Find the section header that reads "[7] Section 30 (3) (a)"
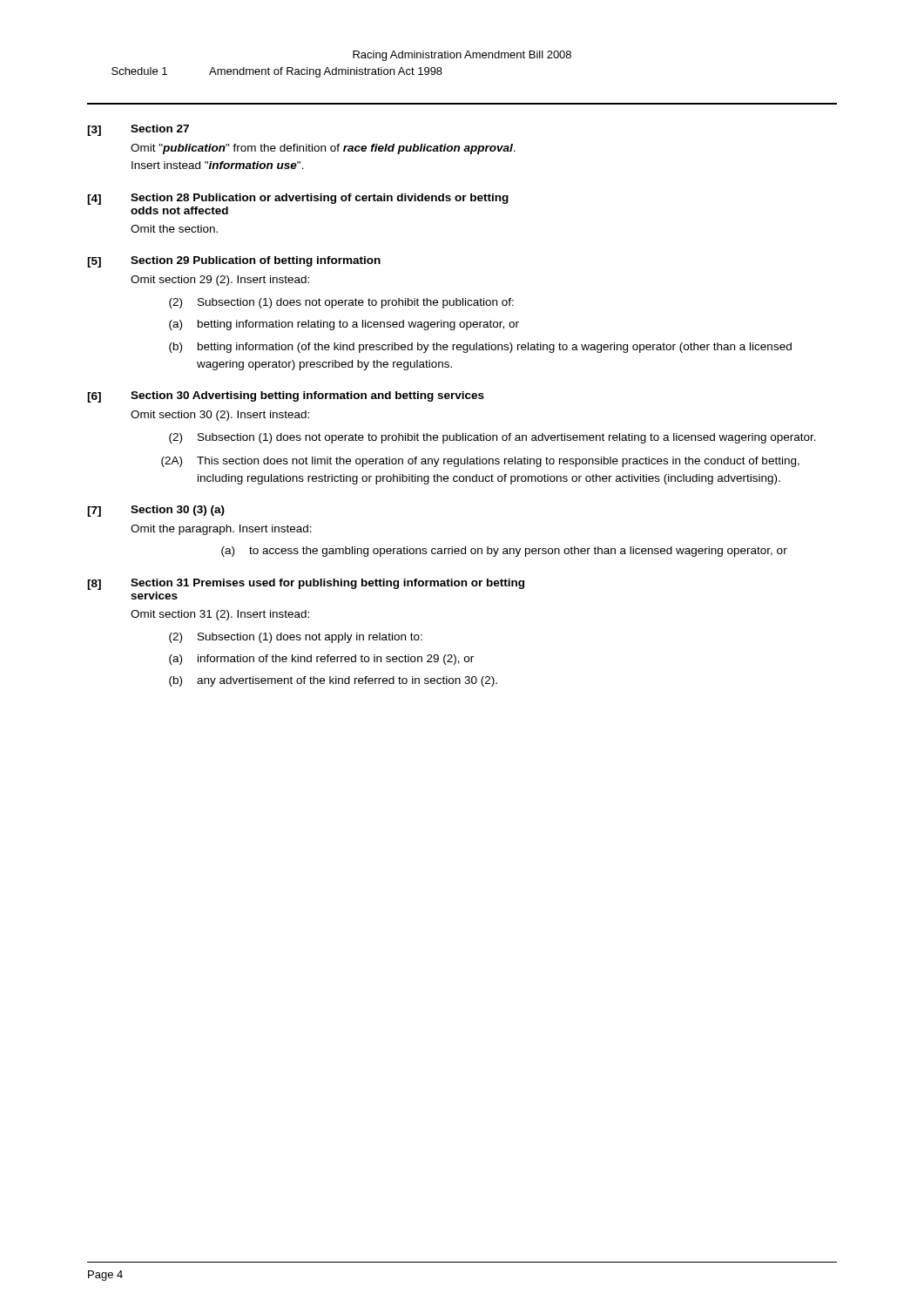924x1307 pixels. [x=156, y=511]
